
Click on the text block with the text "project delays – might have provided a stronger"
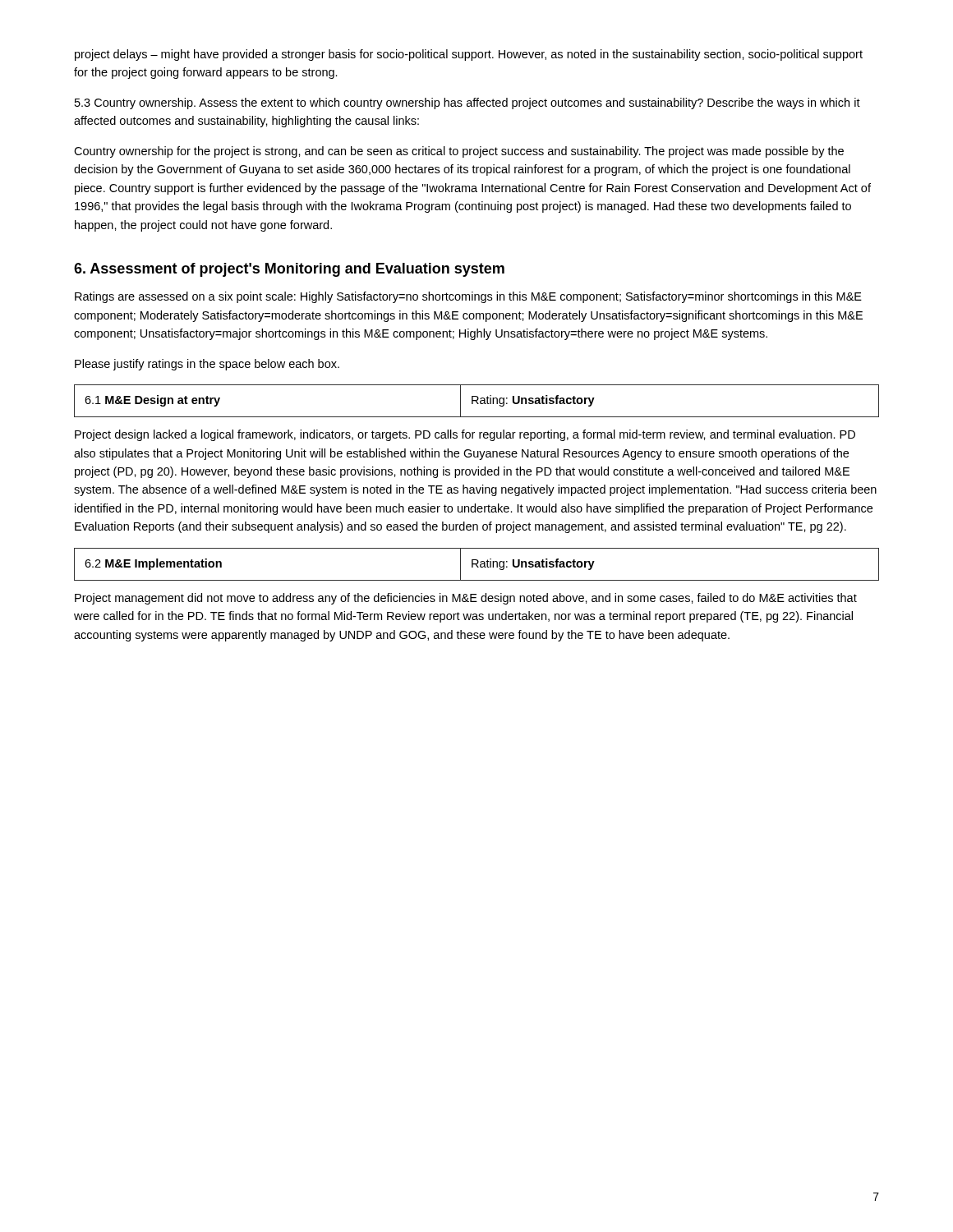468,63
